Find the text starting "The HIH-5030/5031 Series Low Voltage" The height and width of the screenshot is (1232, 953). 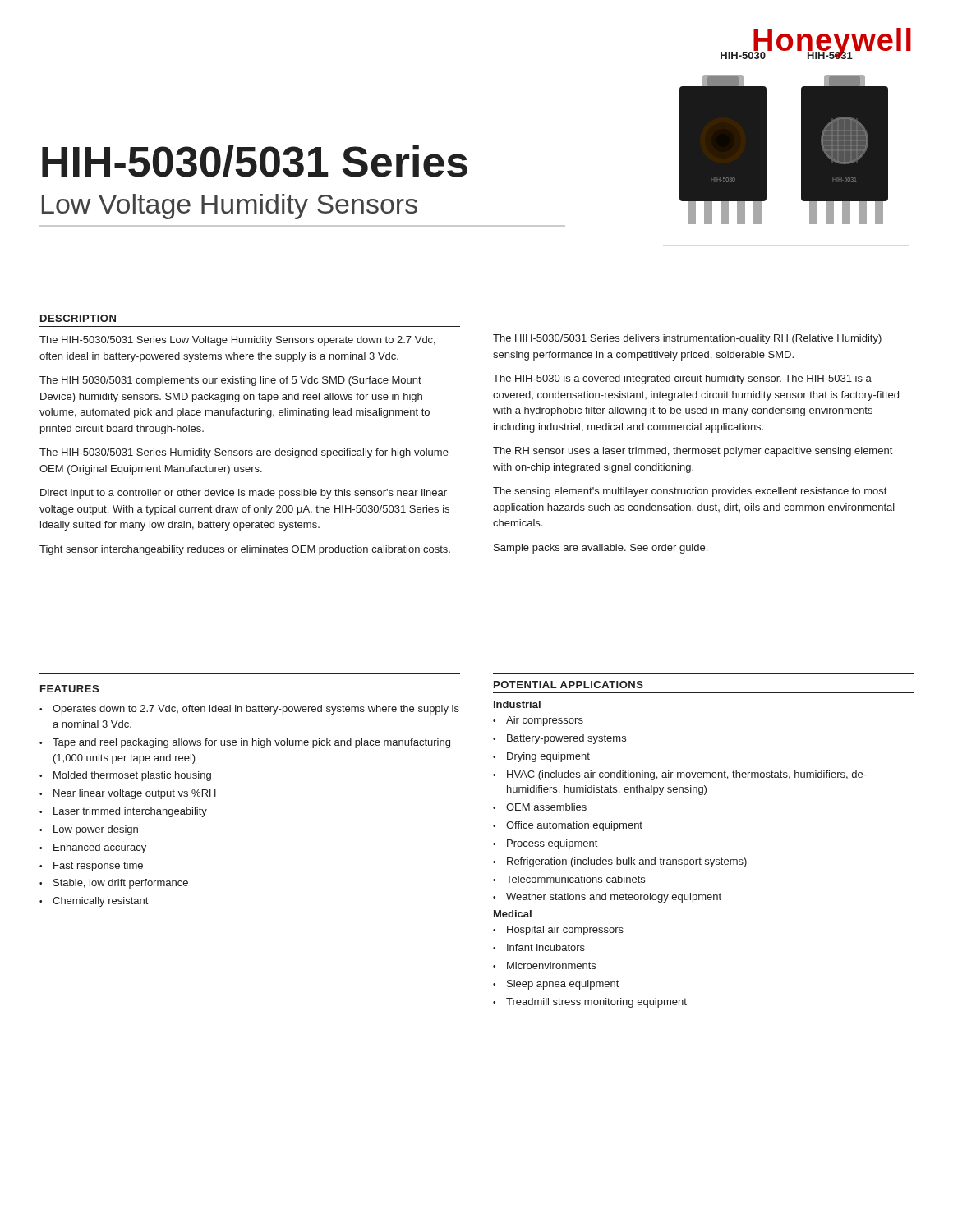click(x=238, y=348)
